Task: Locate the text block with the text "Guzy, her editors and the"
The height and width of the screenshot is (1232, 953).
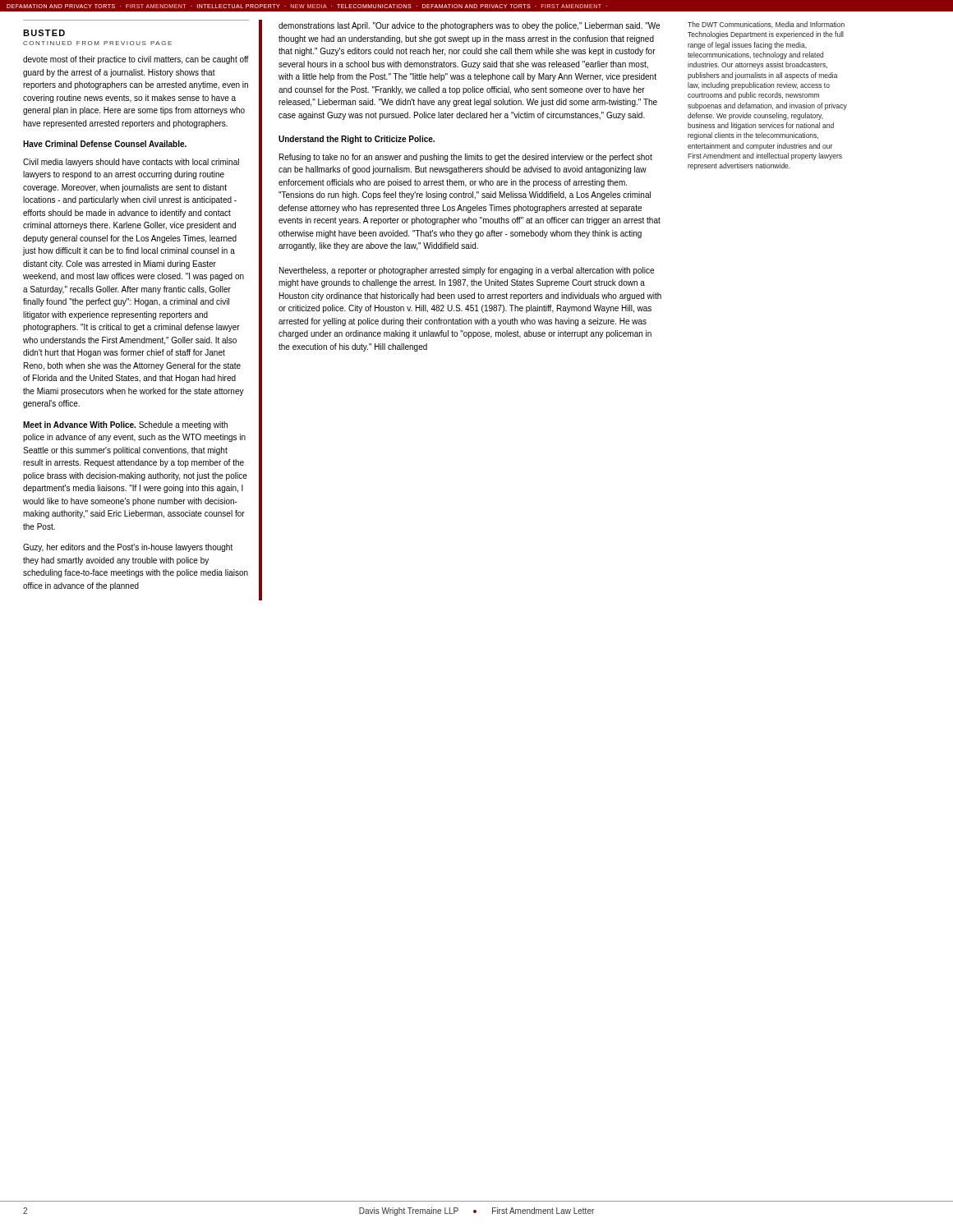Action: click(x=136, y=567)
